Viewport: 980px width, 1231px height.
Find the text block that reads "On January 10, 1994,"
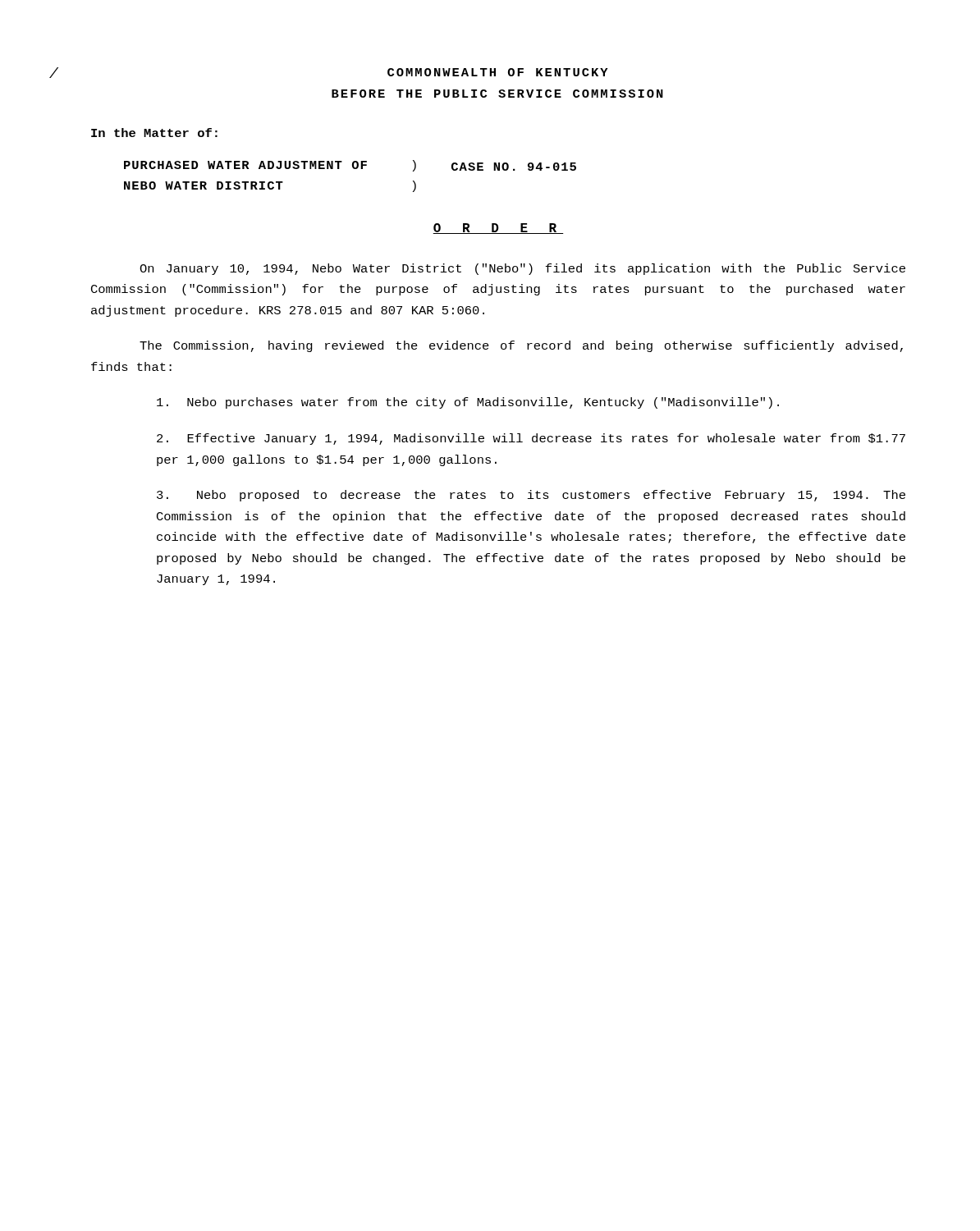[498, 290]
